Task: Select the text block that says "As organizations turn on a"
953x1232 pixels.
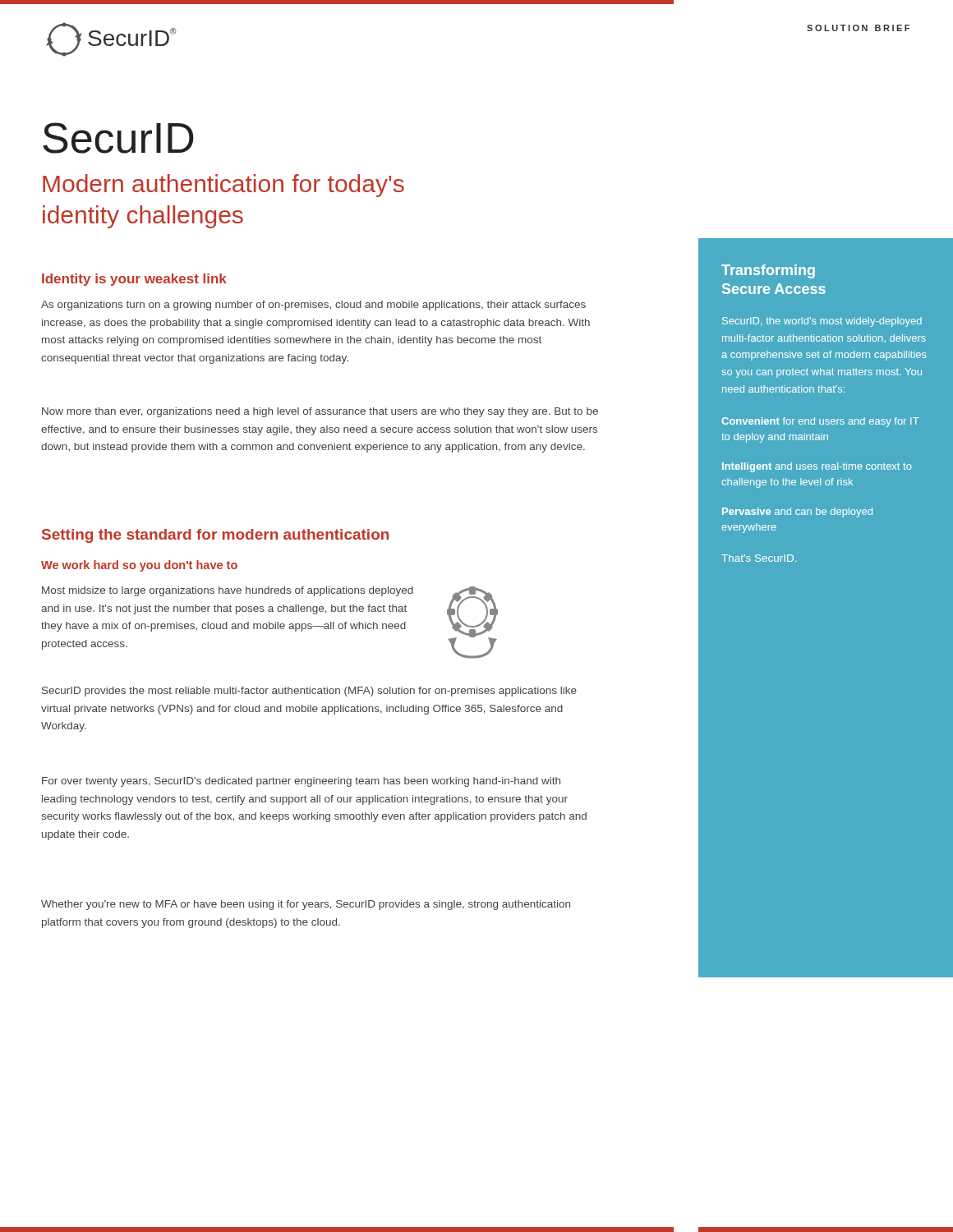Action: (x=316, y=331)
